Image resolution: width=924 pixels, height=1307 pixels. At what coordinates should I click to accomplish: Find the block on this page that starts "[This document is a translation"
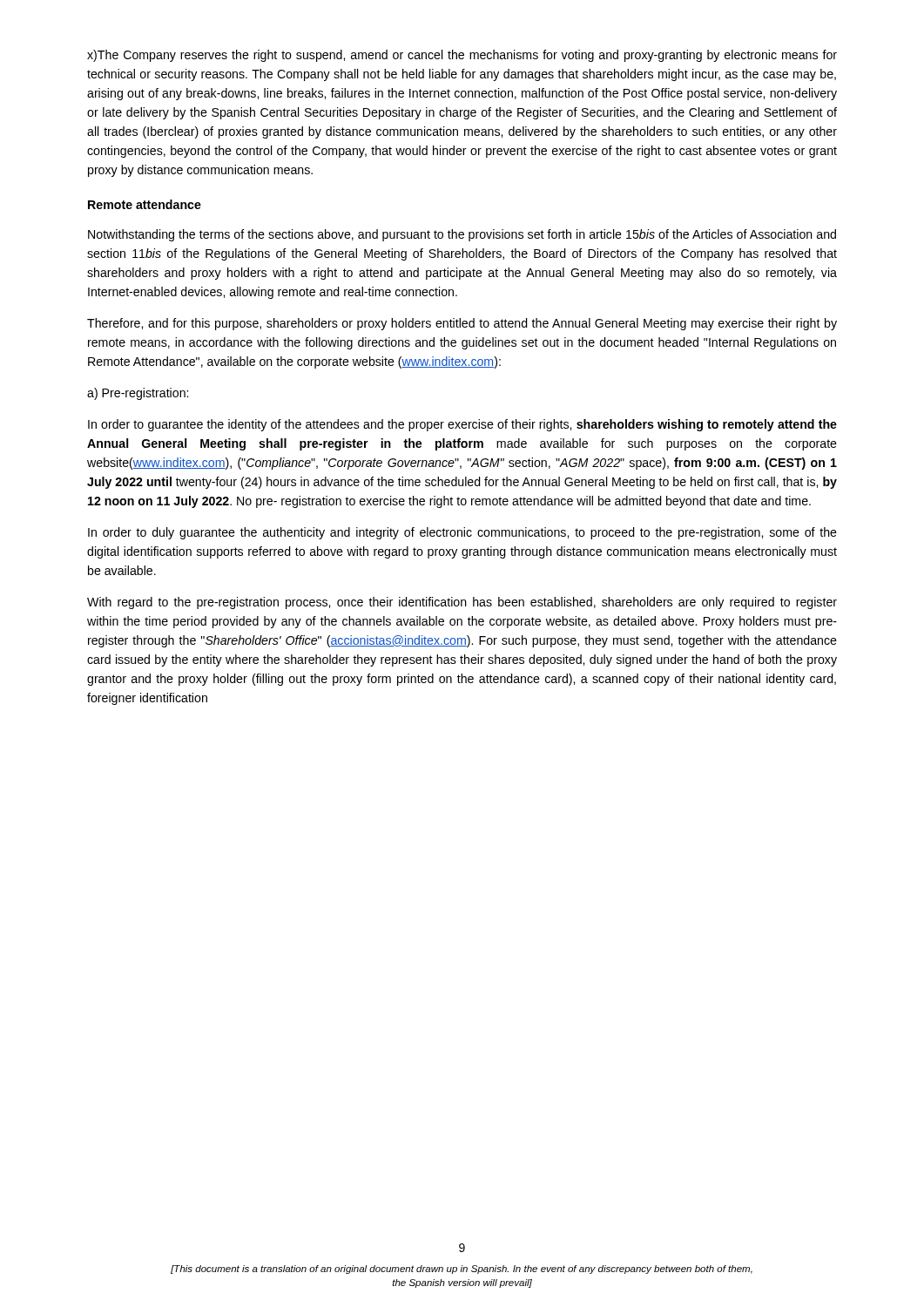tap(462, 1276)
